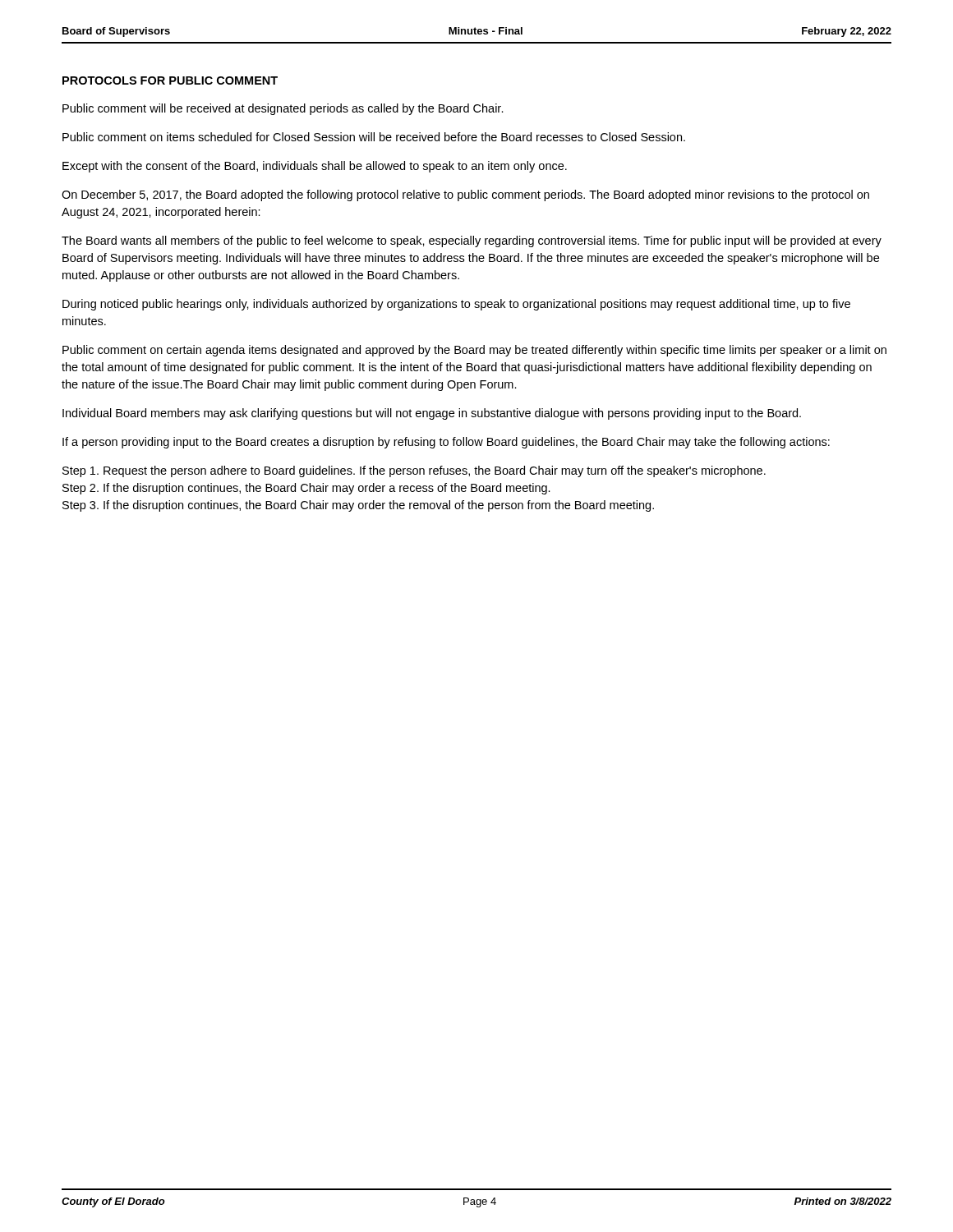Screen dimensions: 1232x953
Task: Find the text block containing "Individual Board members"
Action: click(432, 413)
